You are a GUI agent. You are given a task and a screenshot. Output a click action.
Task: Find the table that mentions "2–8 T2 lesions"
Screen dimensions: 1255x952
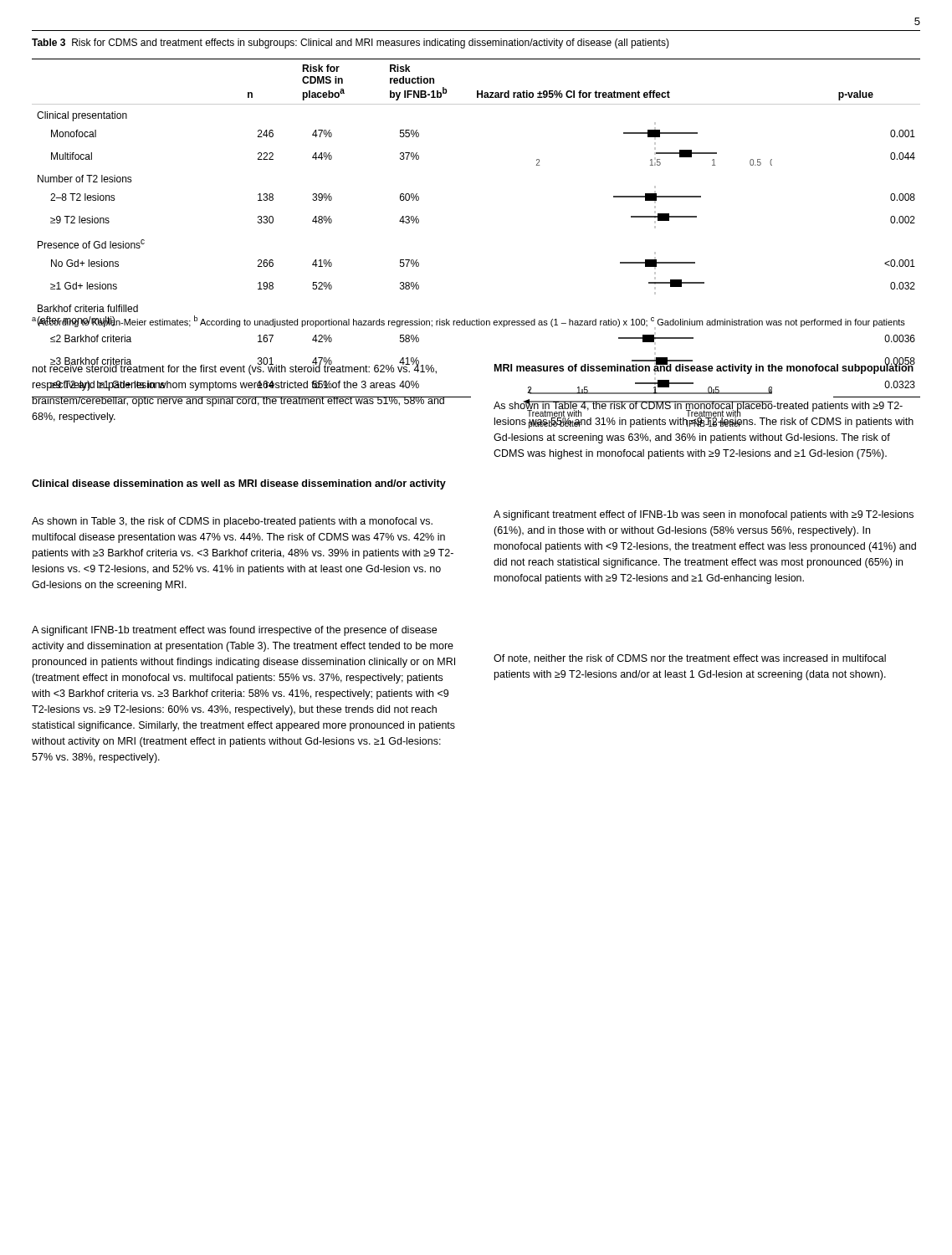point(476,246)
